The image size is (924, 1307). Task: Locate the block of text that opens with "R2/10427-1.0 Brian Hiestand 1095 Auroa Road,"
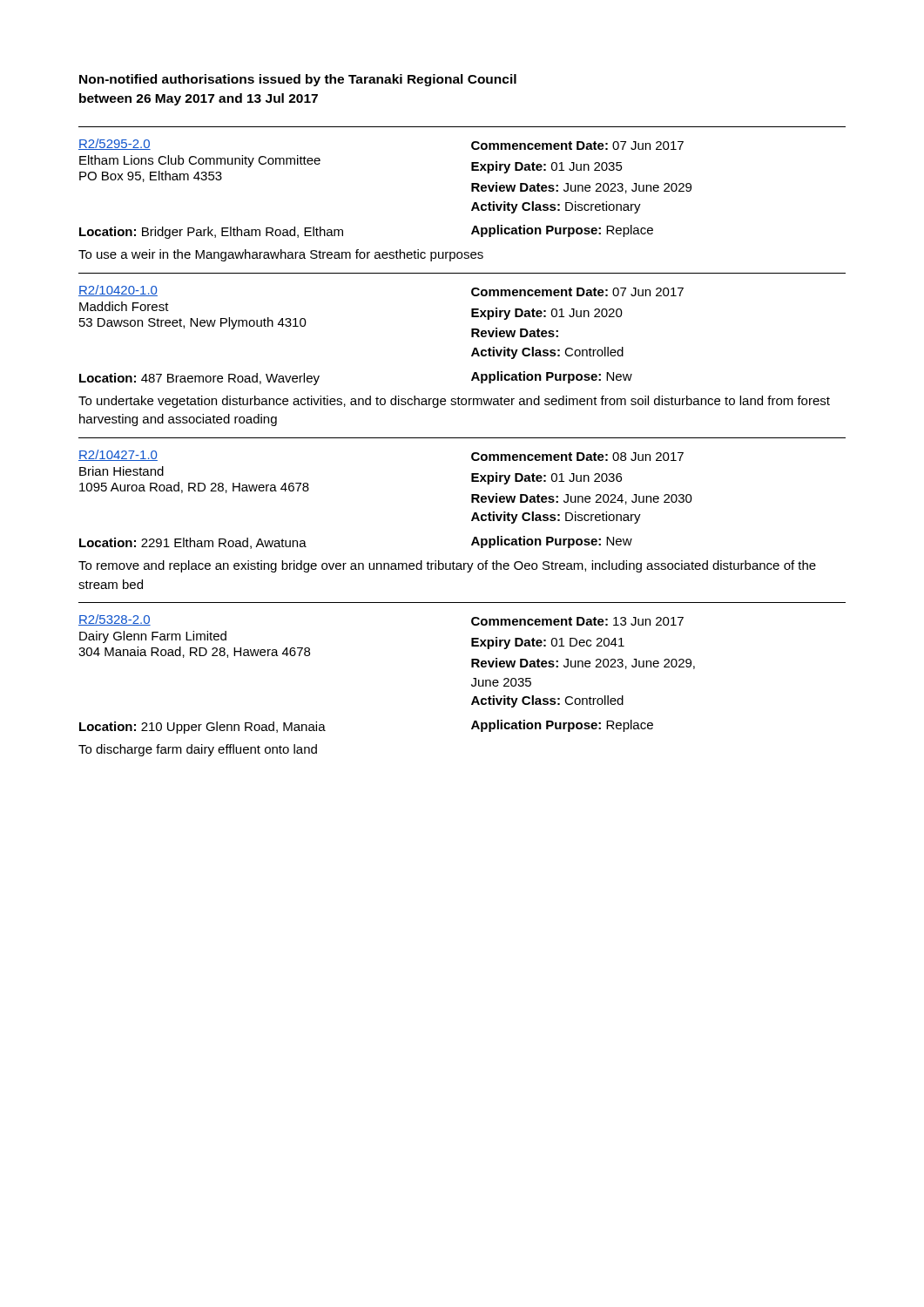[462, 520]
